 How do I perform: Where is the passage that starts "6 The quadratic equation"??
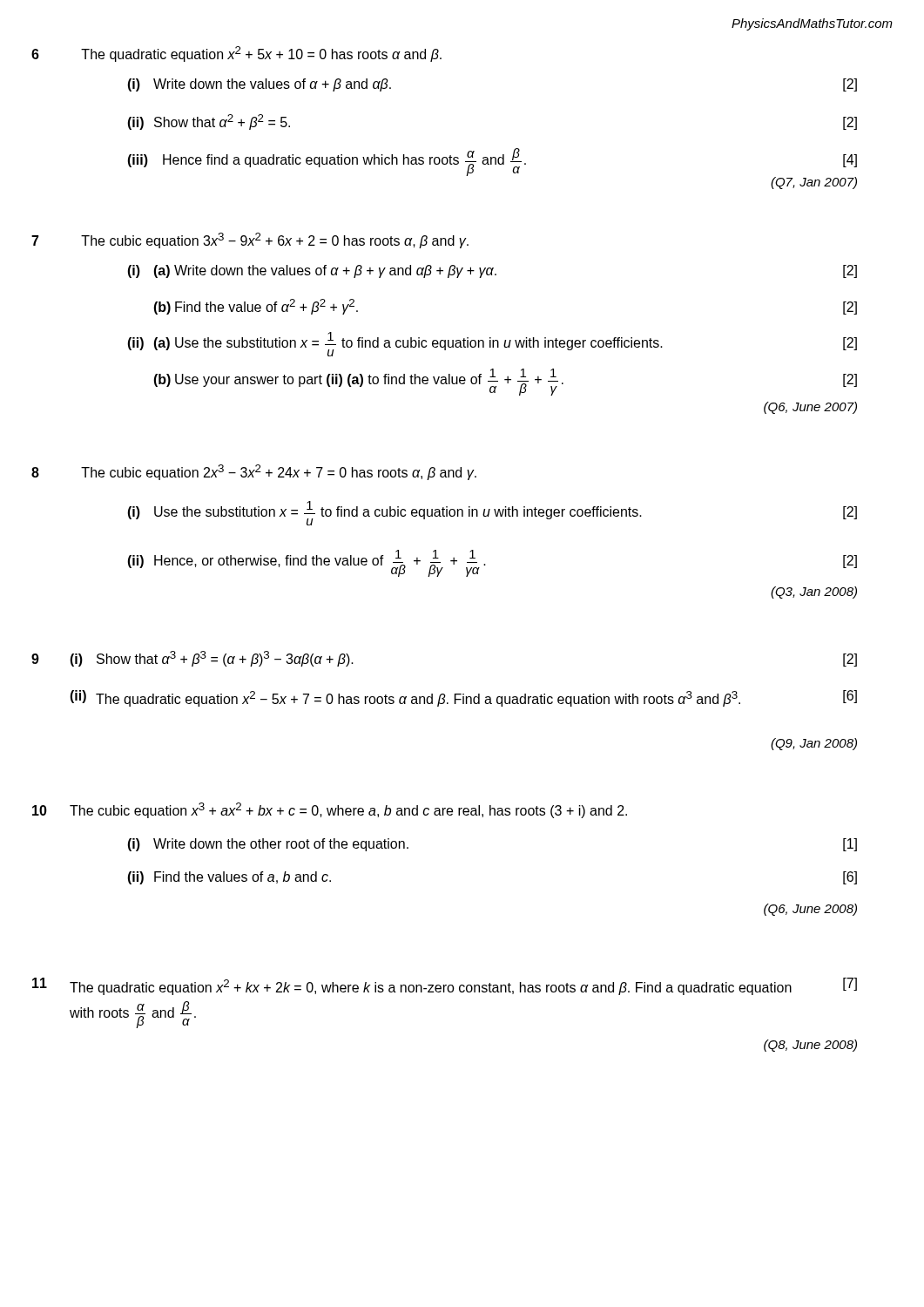tap(237, 53)
